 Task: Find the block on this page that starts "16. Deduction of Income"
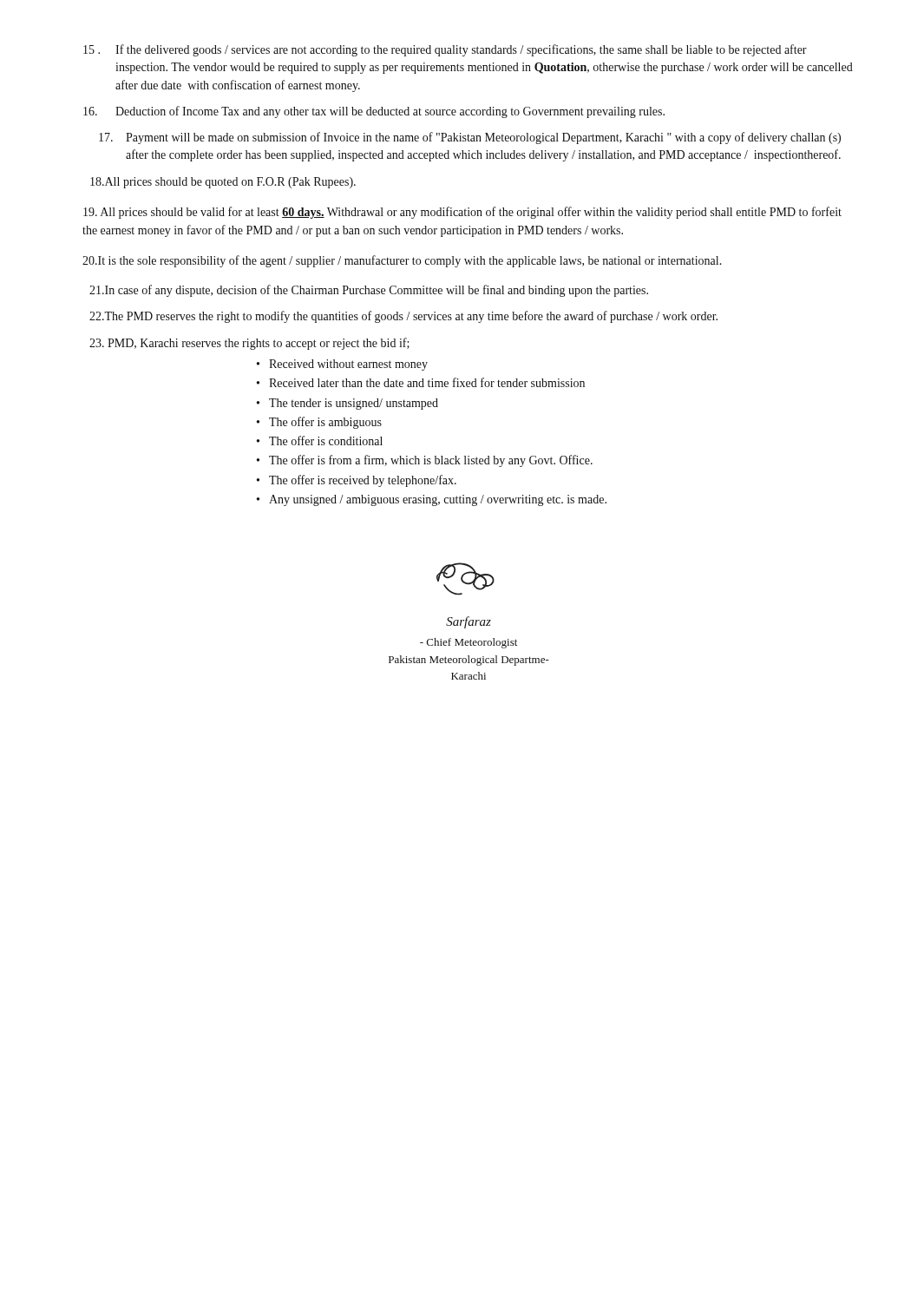tap(469, 112)
